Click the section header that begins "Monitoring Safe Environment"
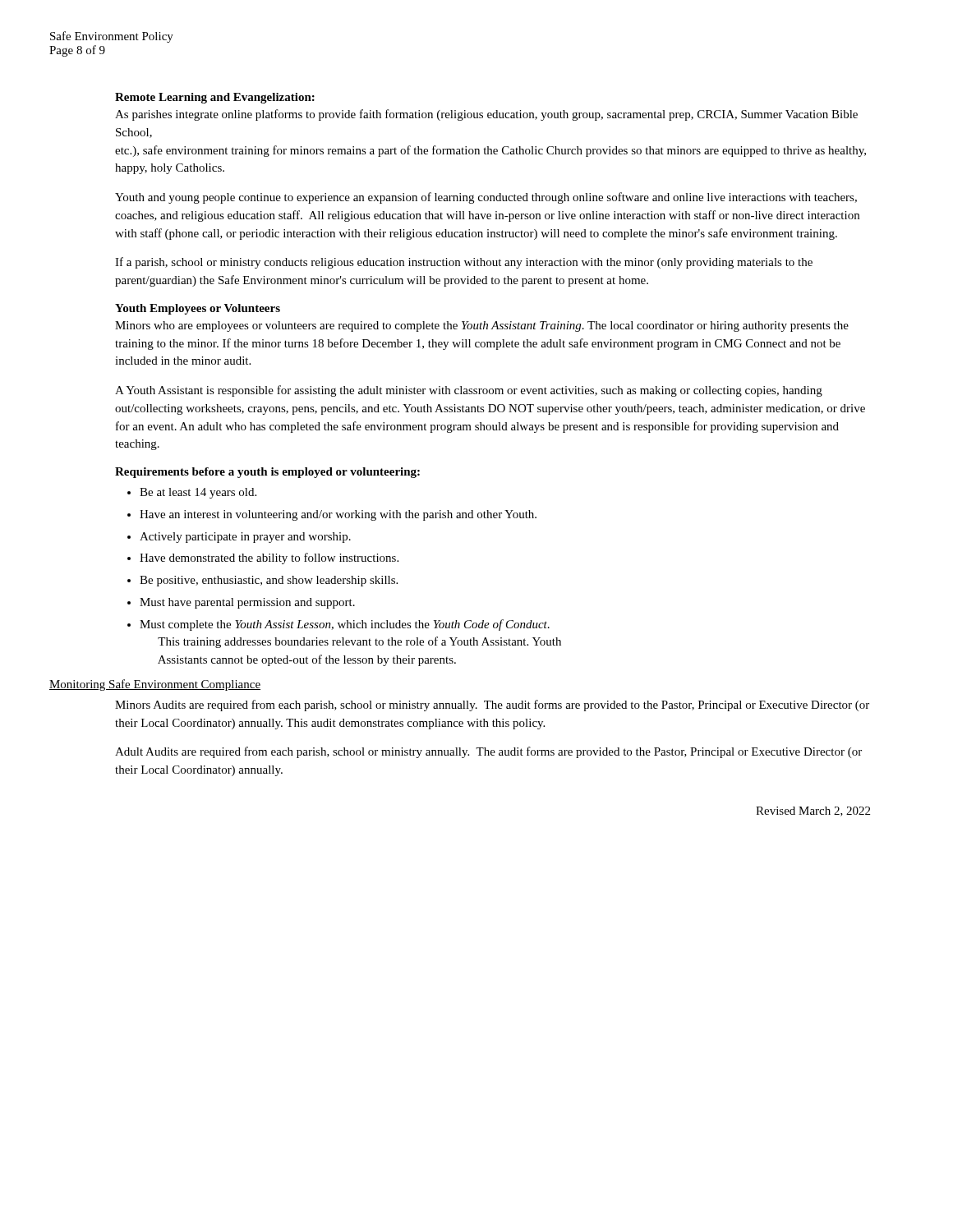The height and width of the screenshot is (1232, 953). (155, 684)
